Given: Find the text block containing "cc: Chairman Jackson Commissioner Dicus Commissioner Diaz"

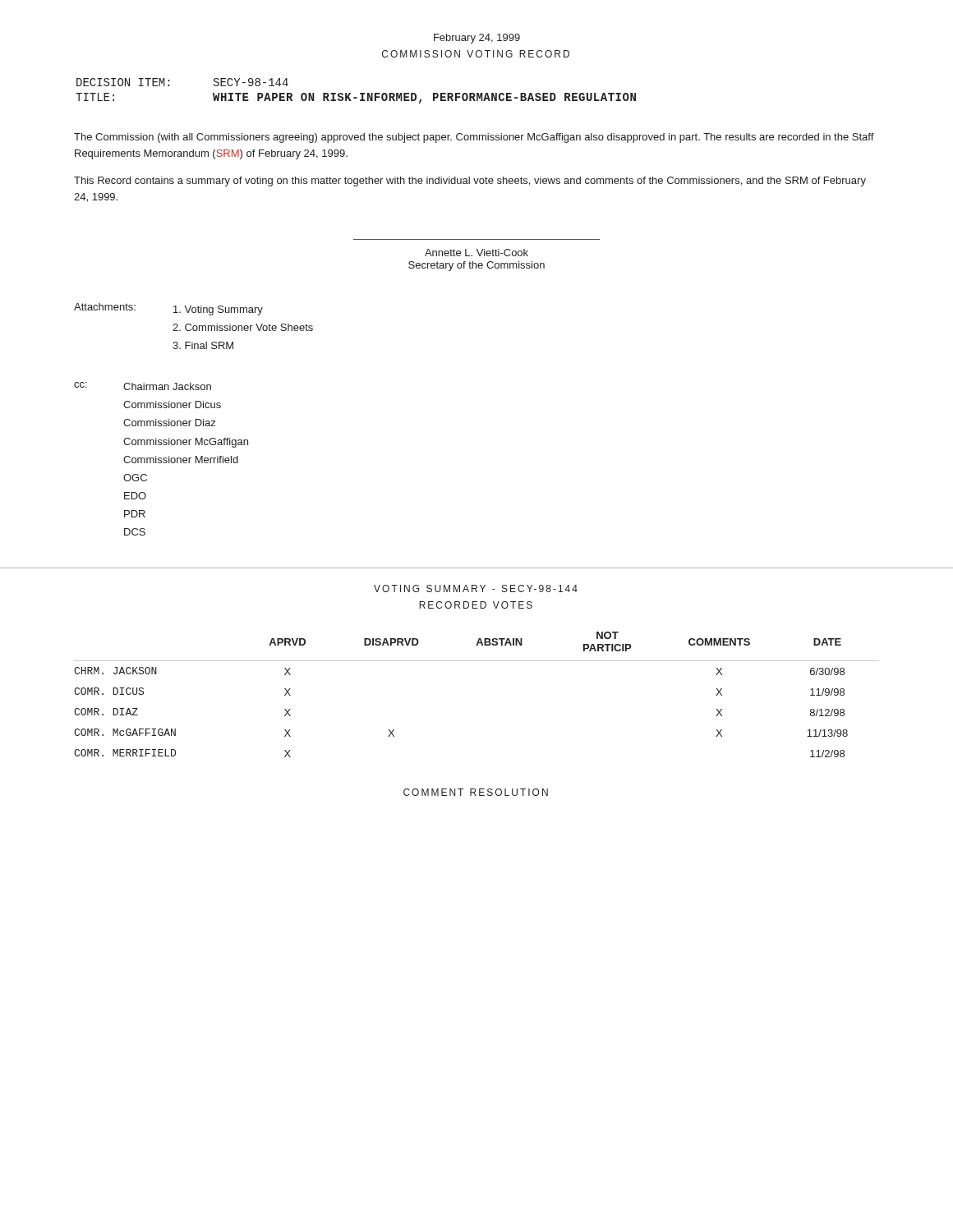Looking at the screenshot, I should [x=143, y=386].
